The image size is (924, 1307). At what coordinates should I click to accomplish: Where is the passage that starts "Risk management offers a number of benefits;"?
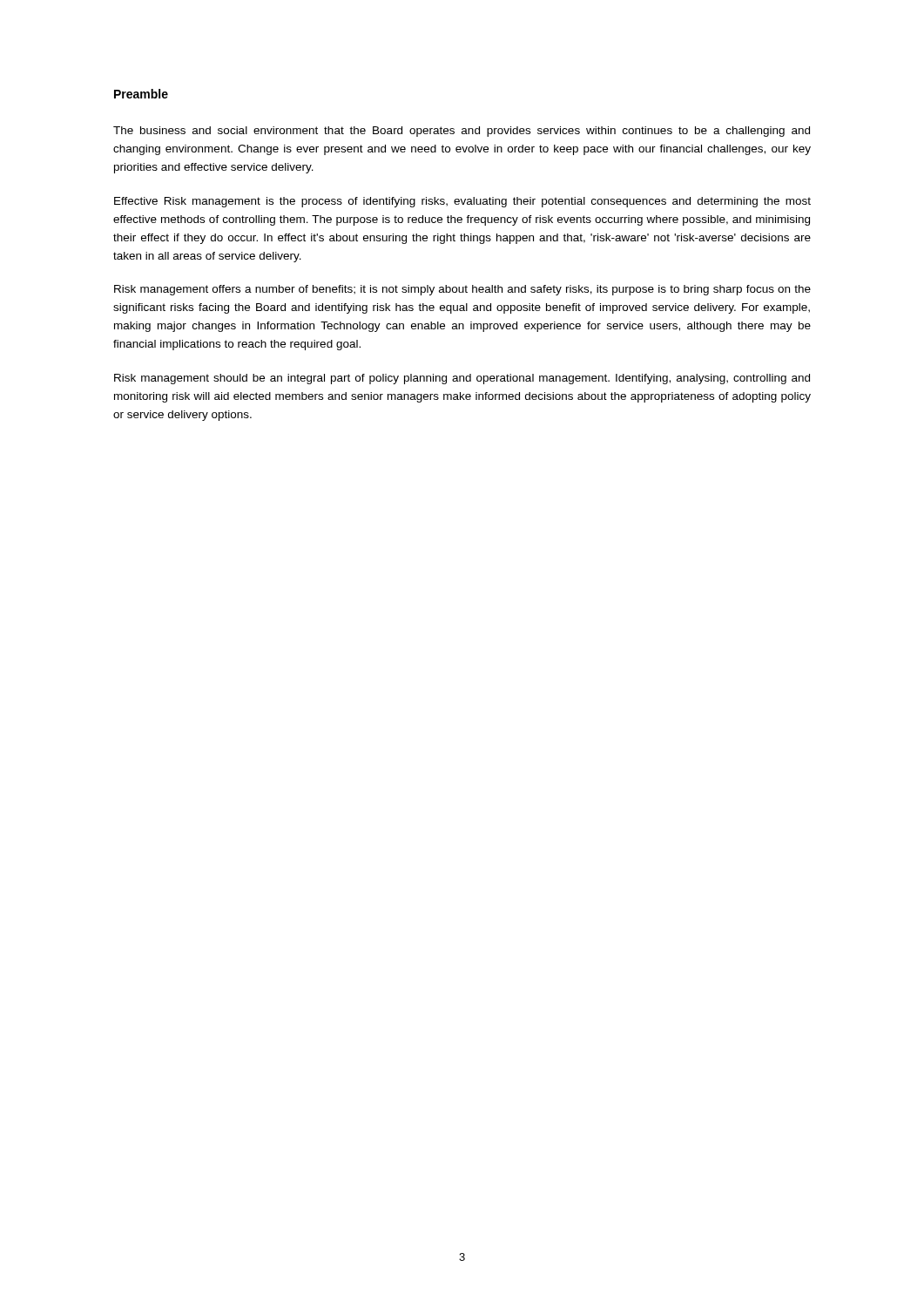(x=462, y=317)
